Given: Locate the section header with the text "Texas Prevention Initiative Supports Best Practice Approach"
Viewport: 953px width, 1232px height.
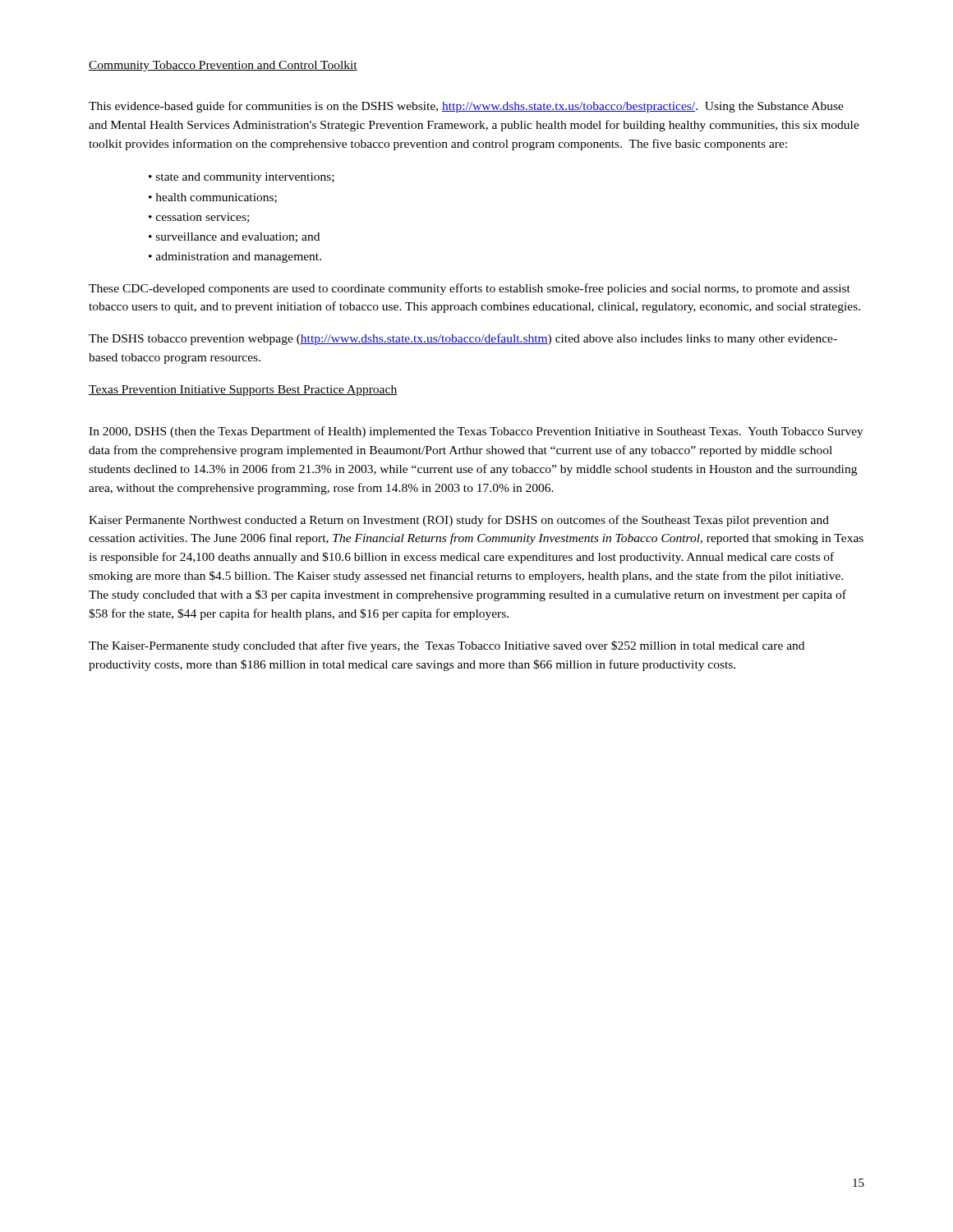Looking at the screenshot, I should (x=243, y=390).
